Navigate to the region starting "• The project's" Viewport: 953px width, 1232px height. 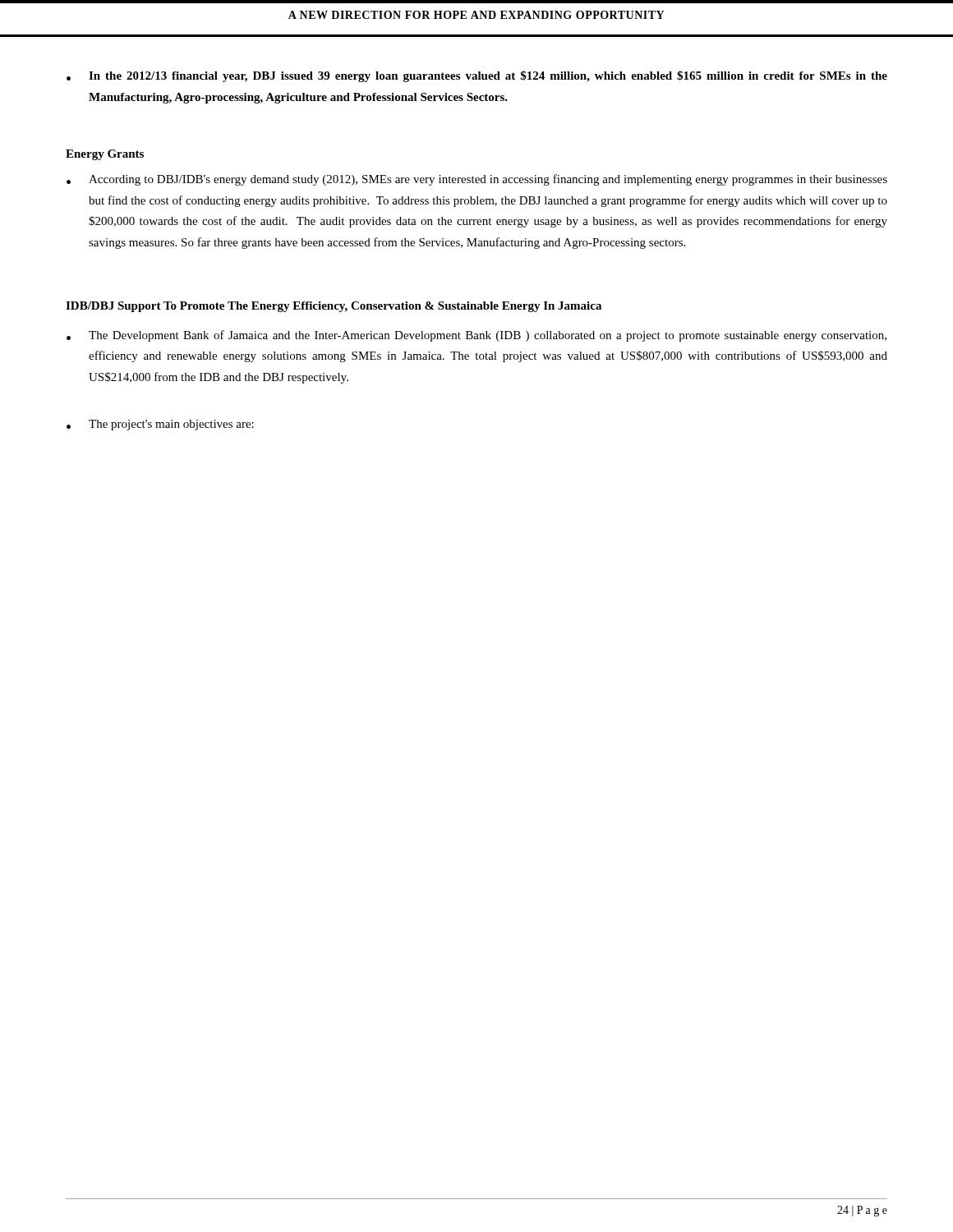pyautogui.click(x=160, y=426)
